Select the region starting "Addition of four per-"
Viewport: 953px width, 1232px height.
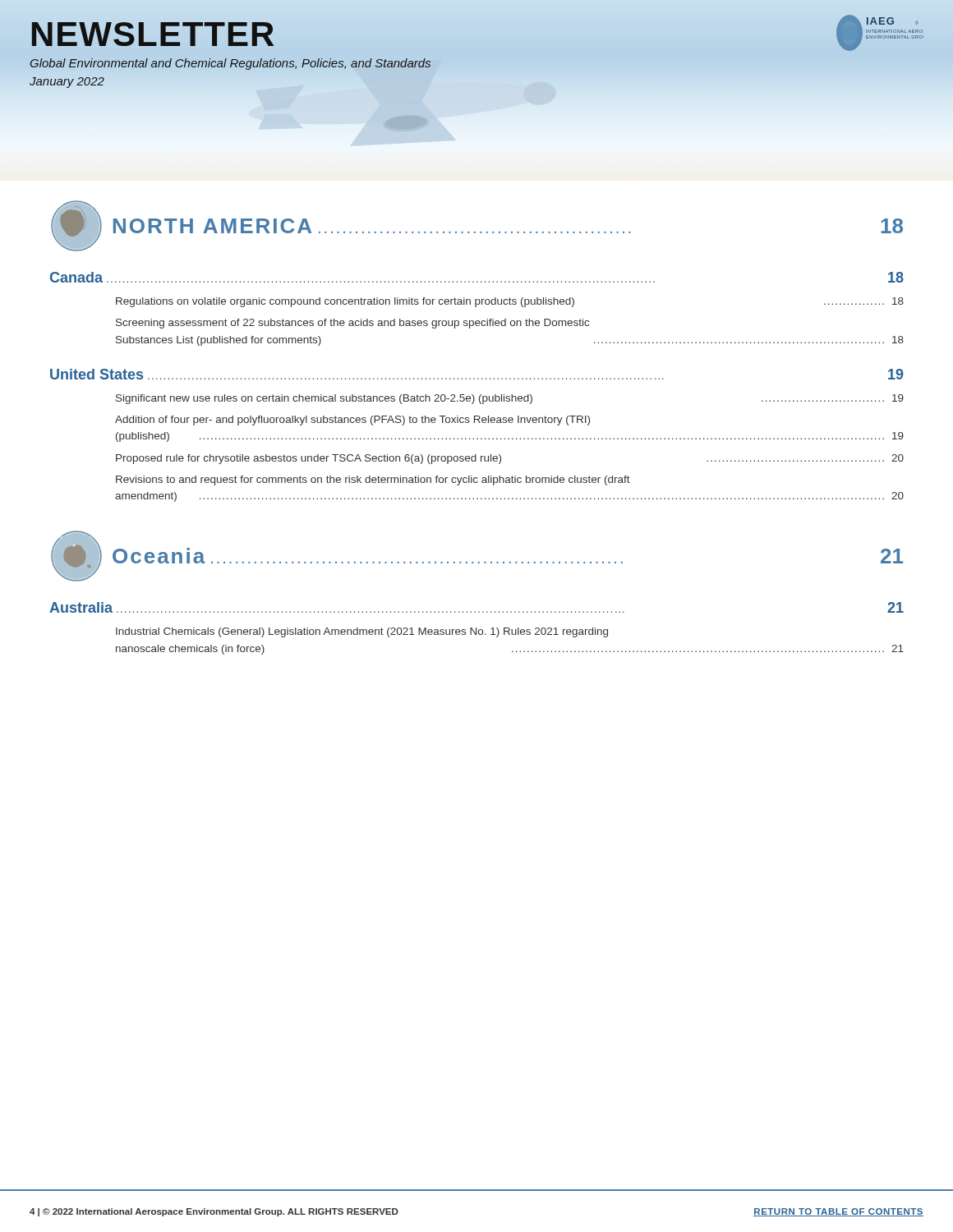509,428
